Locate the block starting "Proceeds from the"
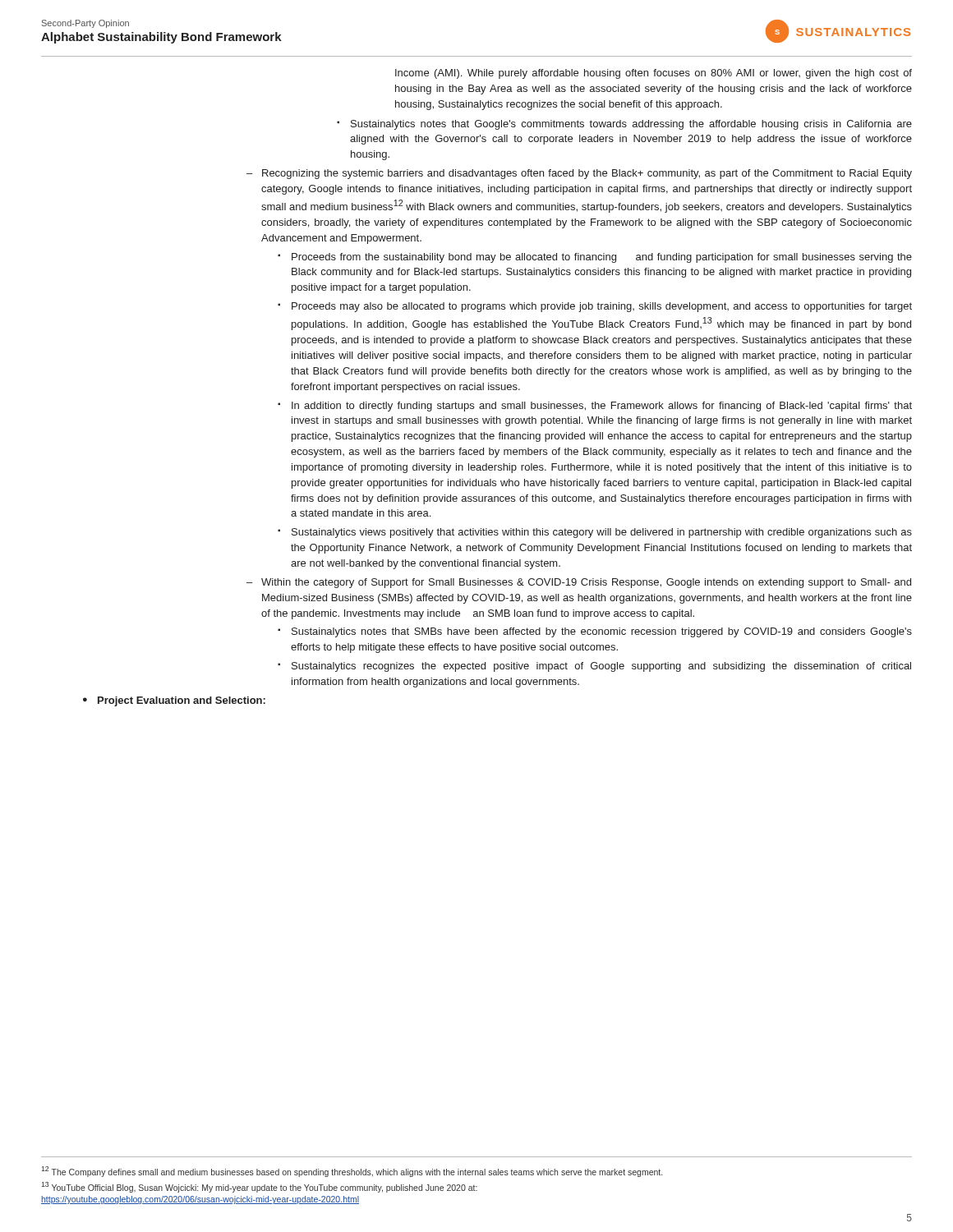This screenshot has width=953, height=1232. click(x=601, y=272)
